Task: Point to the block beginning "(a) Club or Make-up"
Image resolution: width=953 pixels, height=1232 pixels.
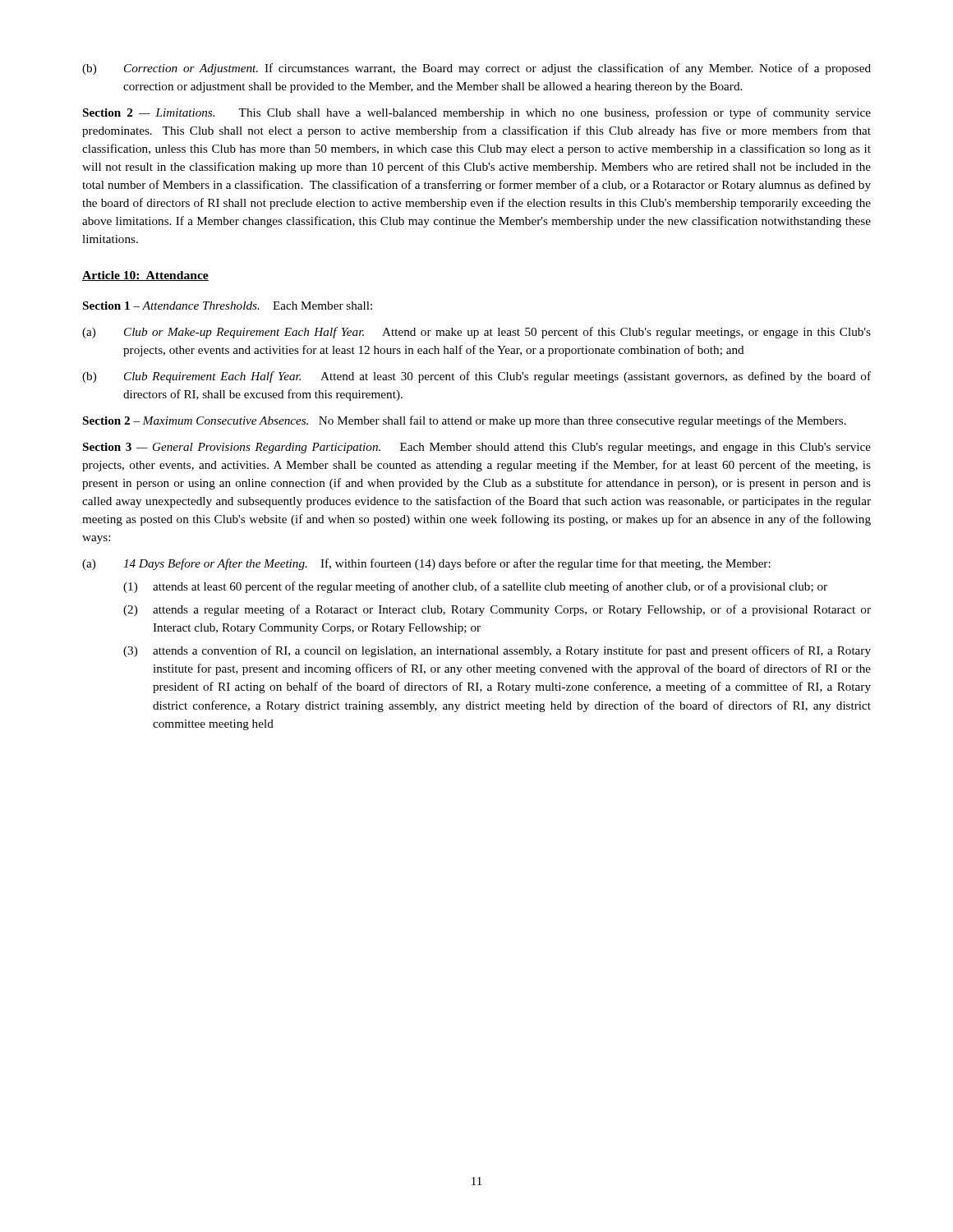Action: pos(476,341)
